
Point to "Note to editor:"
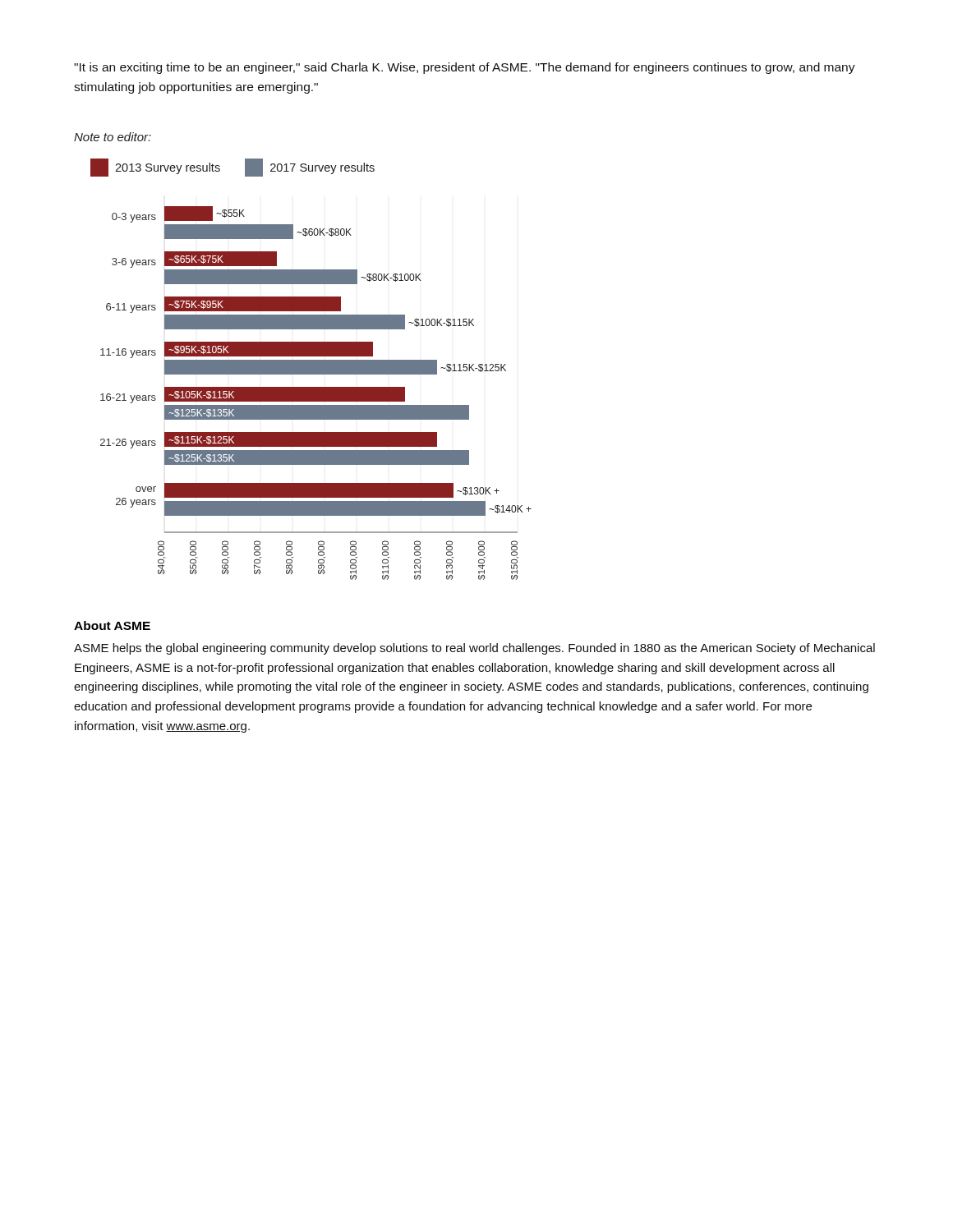click(113, 137)
